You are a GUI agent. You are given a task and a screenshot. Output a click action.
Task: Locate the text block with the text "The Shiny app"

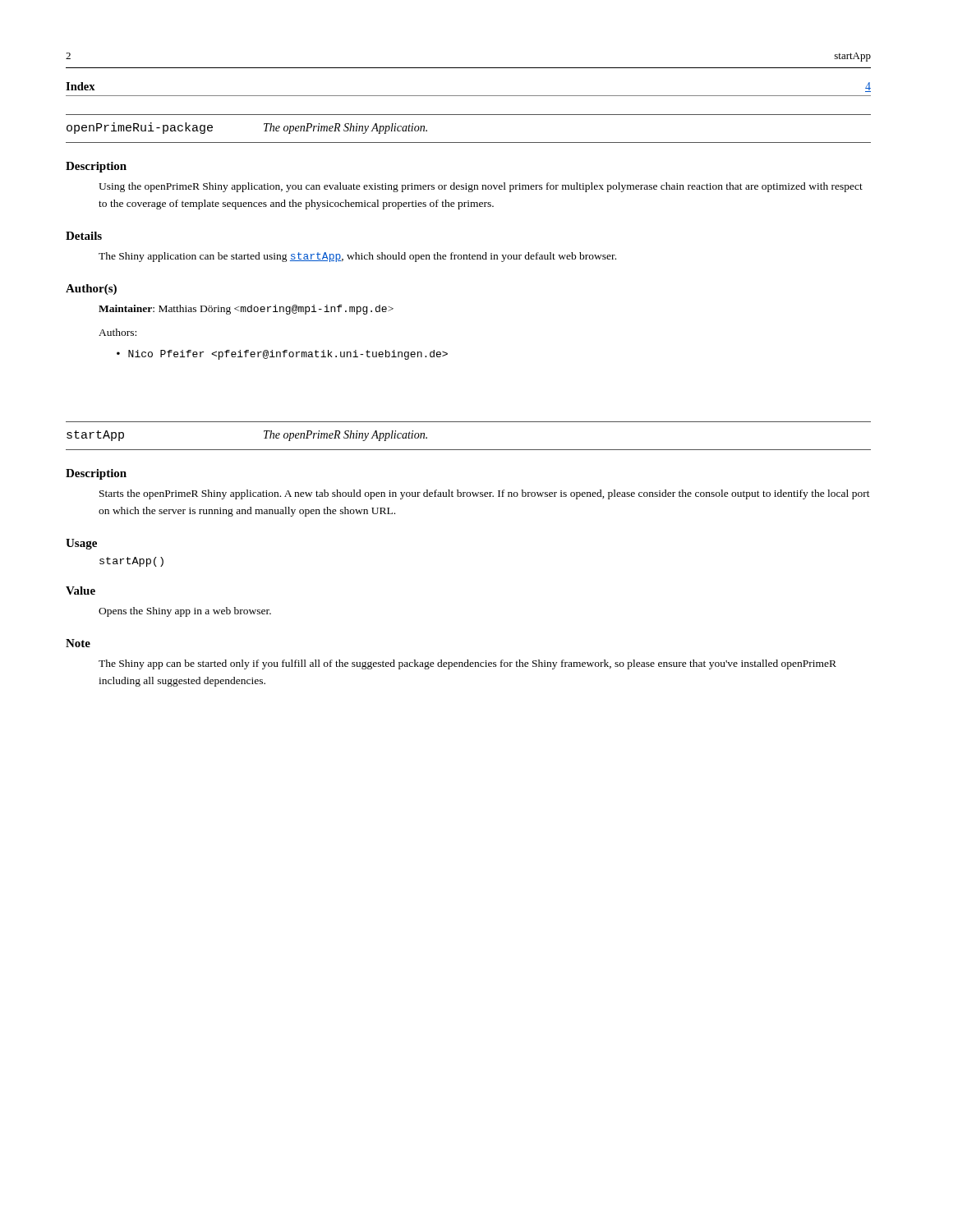pos(485,672)
